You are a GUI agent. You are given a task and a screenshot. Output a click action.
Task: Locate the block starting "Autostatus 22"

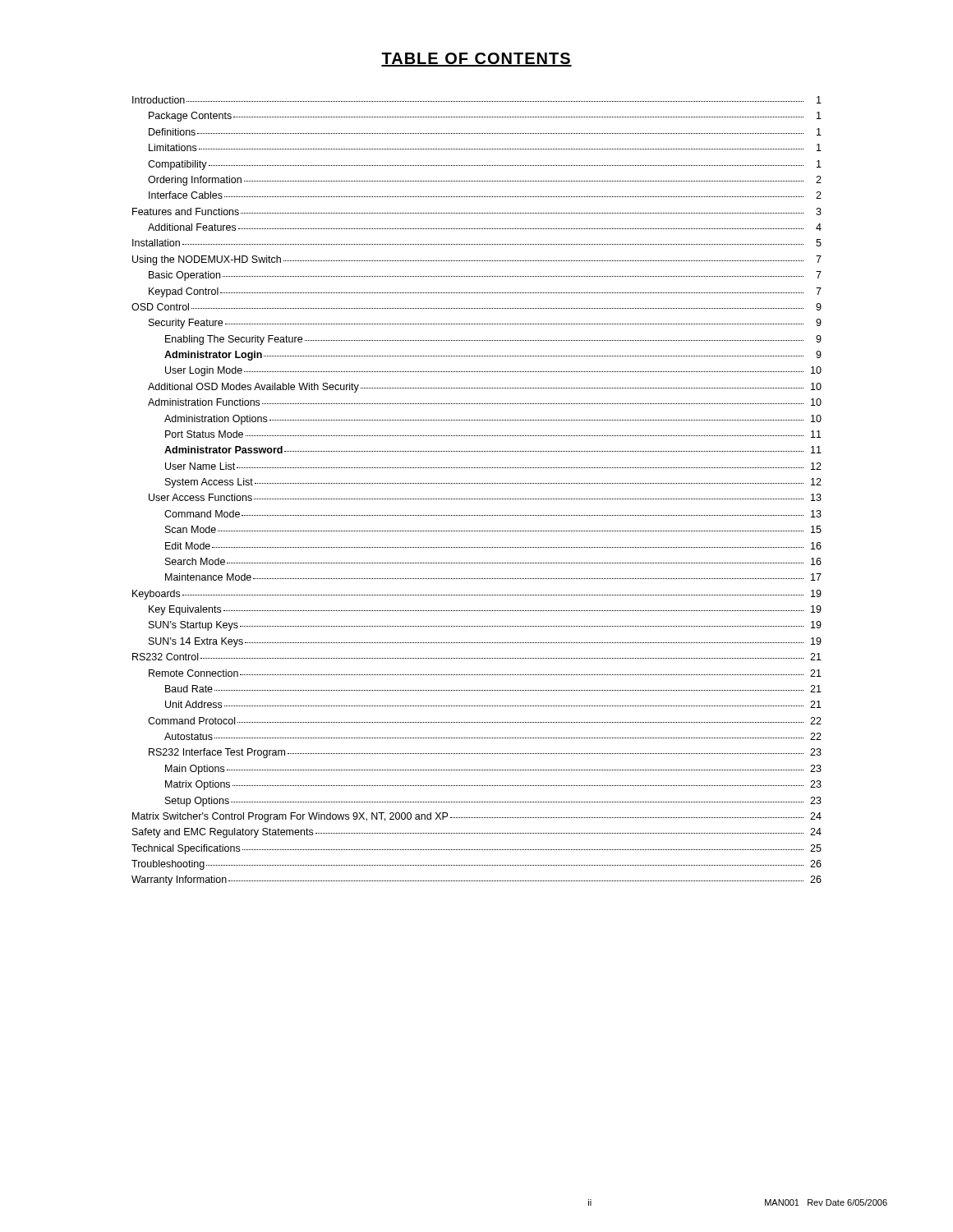point(493,737)
